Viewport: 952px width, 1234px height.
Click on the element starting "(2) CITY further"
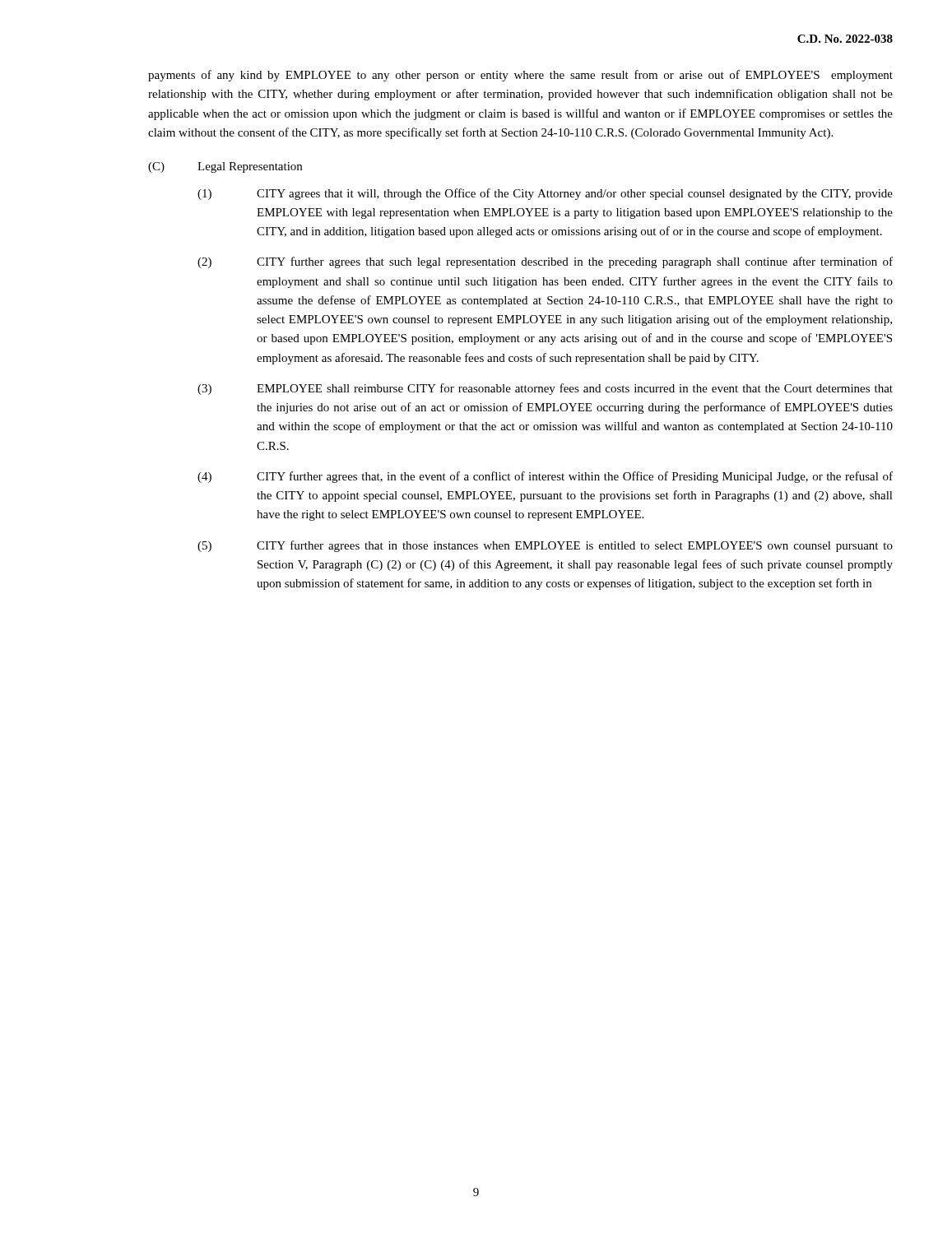click(x=545, y=310)
